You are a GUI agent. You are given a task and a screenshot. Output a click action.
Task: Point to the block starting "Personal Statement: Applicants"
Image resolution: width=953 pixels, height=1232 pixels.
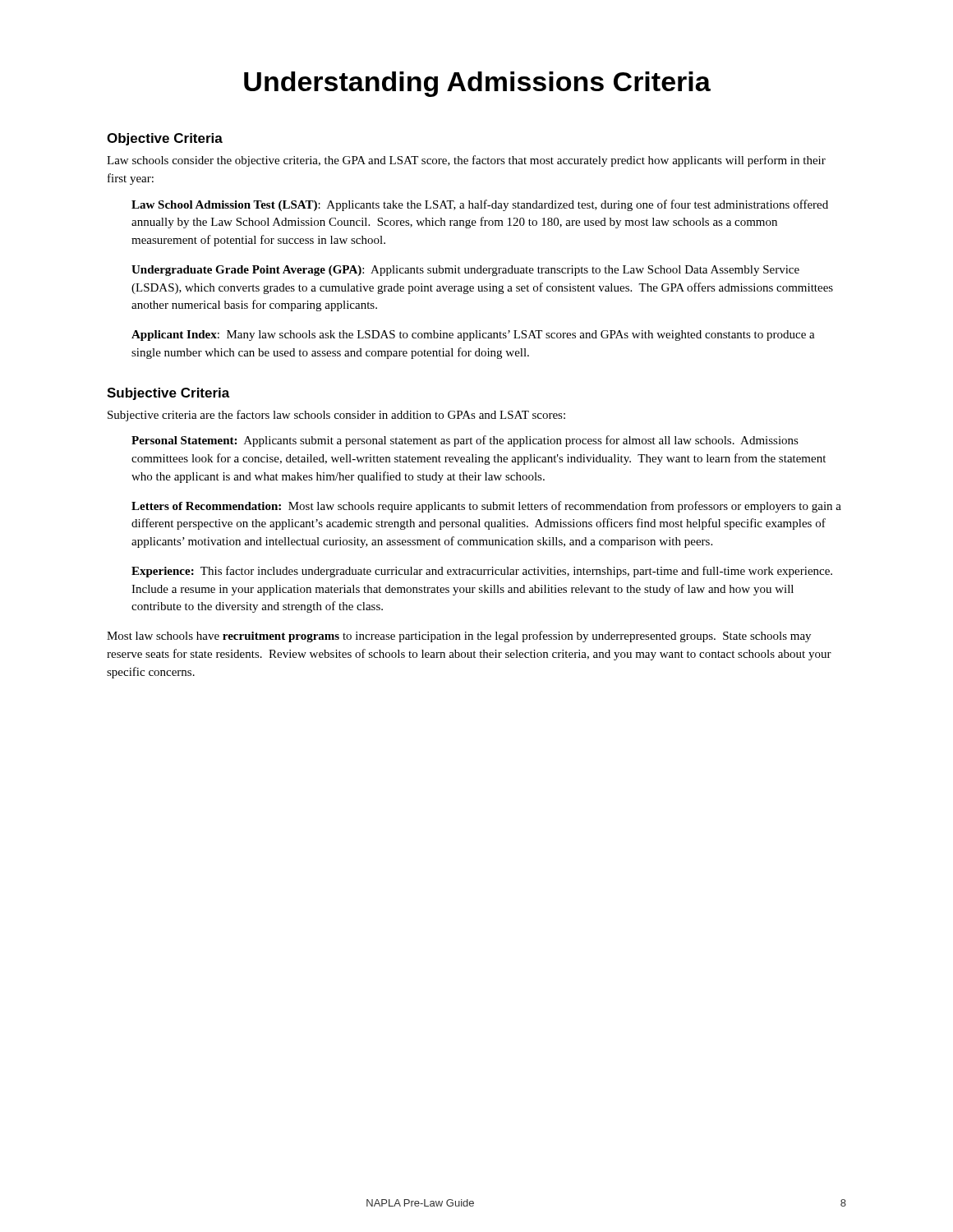(x=479, y=458)
